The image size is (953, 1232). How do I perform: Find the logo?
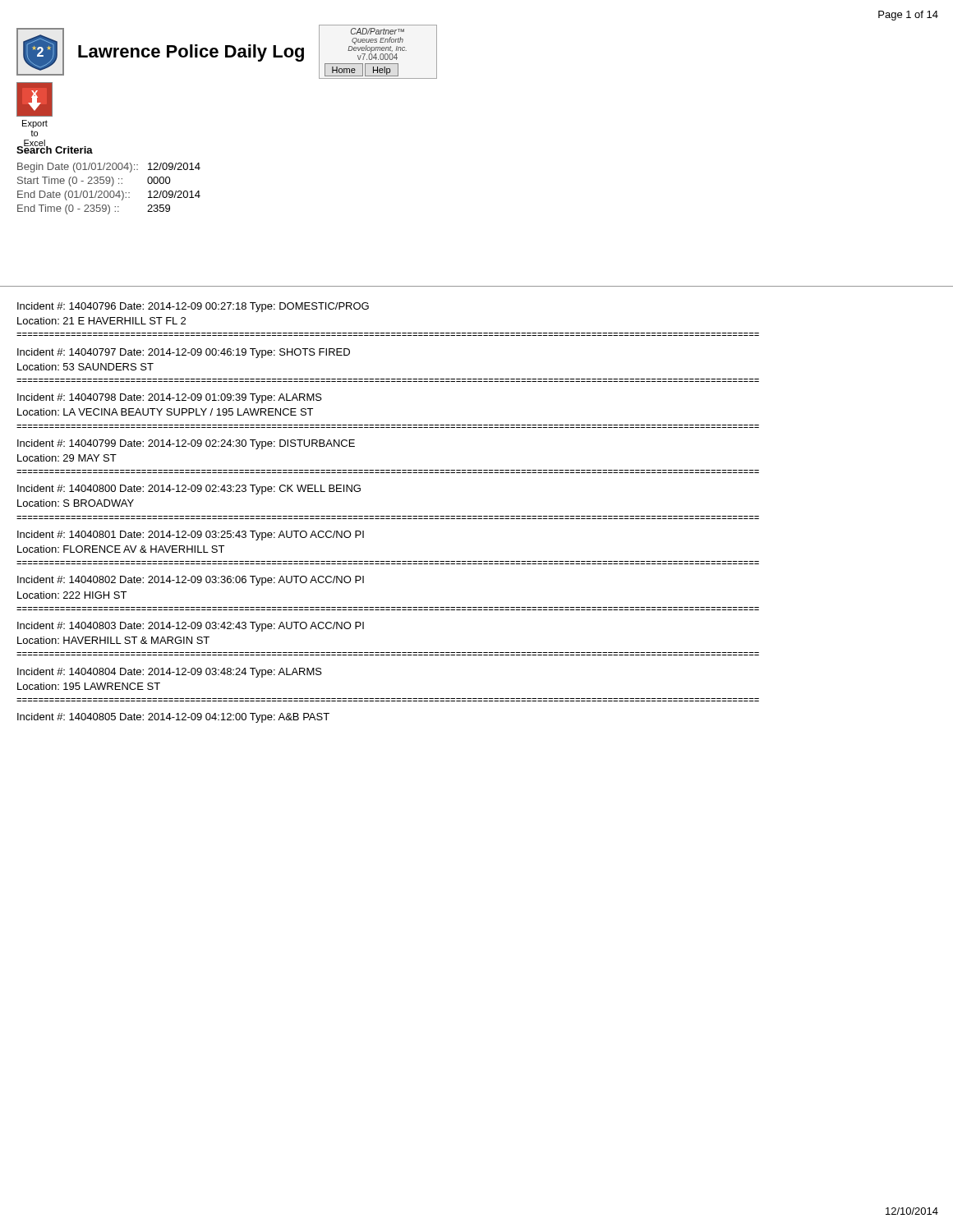pyautogui.click(x=227, y=52)
